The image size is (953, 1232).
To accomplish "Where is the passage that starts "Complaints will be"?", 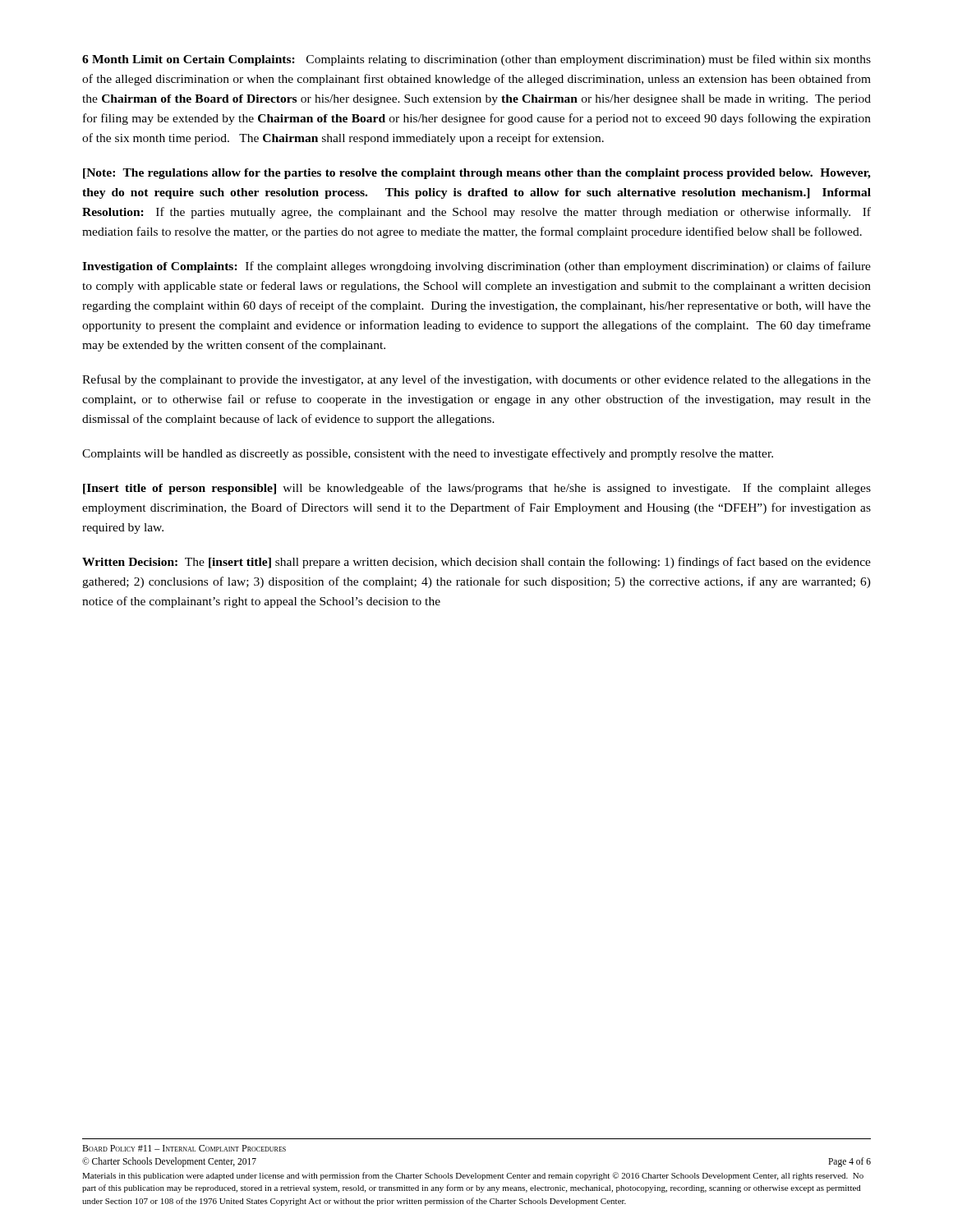I will (428, 453).
